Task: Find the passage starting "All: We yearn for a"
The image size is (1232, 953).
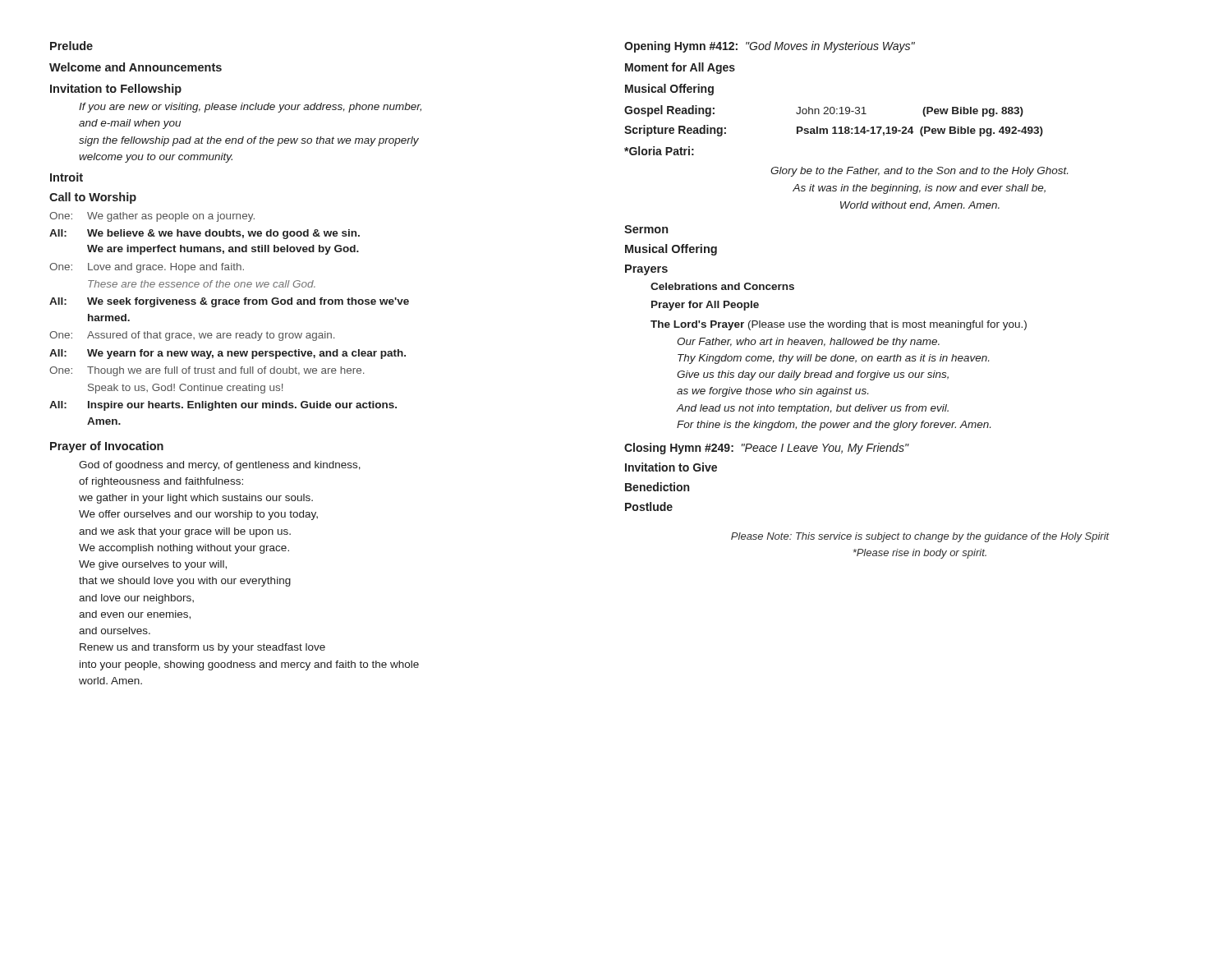Action: [x=312, y=353]
